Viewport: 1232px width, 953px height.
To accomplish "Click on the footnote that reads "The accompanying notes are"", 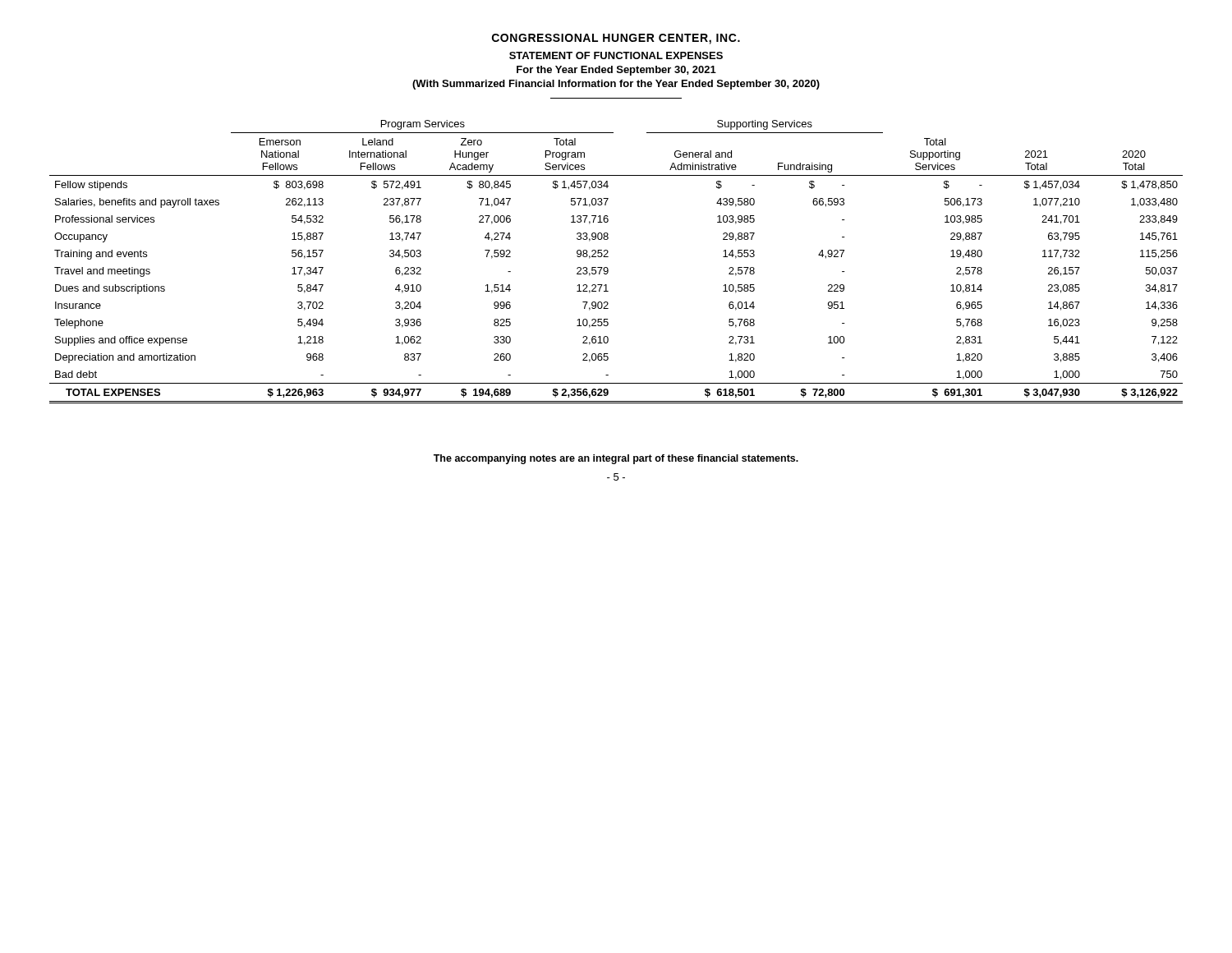I will click(x=616, y=458).
